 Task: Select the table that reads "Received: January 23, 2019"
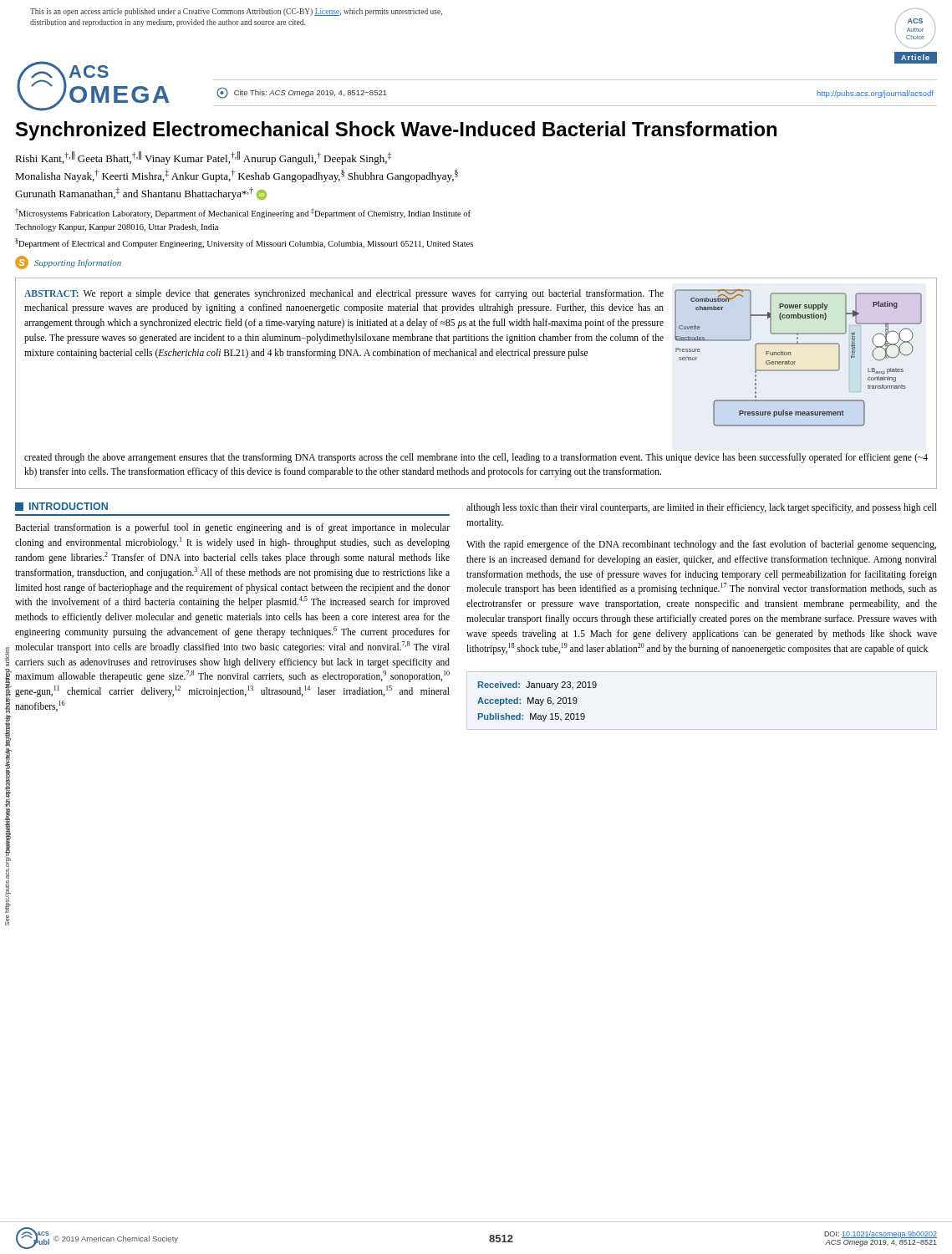[702, 701]
